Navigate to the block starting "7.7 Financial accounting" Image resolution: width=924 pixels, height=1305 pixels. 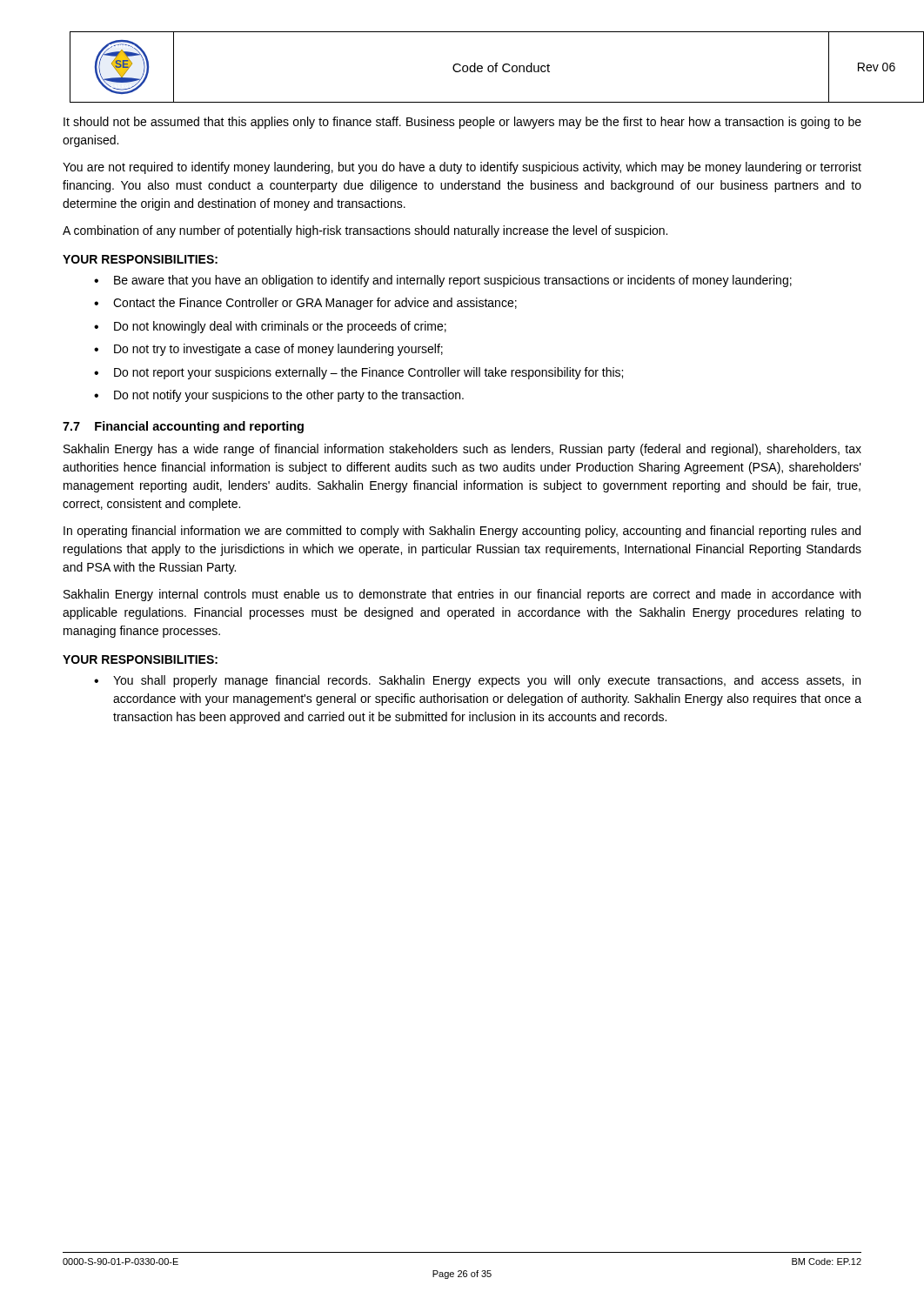point(184,427)
